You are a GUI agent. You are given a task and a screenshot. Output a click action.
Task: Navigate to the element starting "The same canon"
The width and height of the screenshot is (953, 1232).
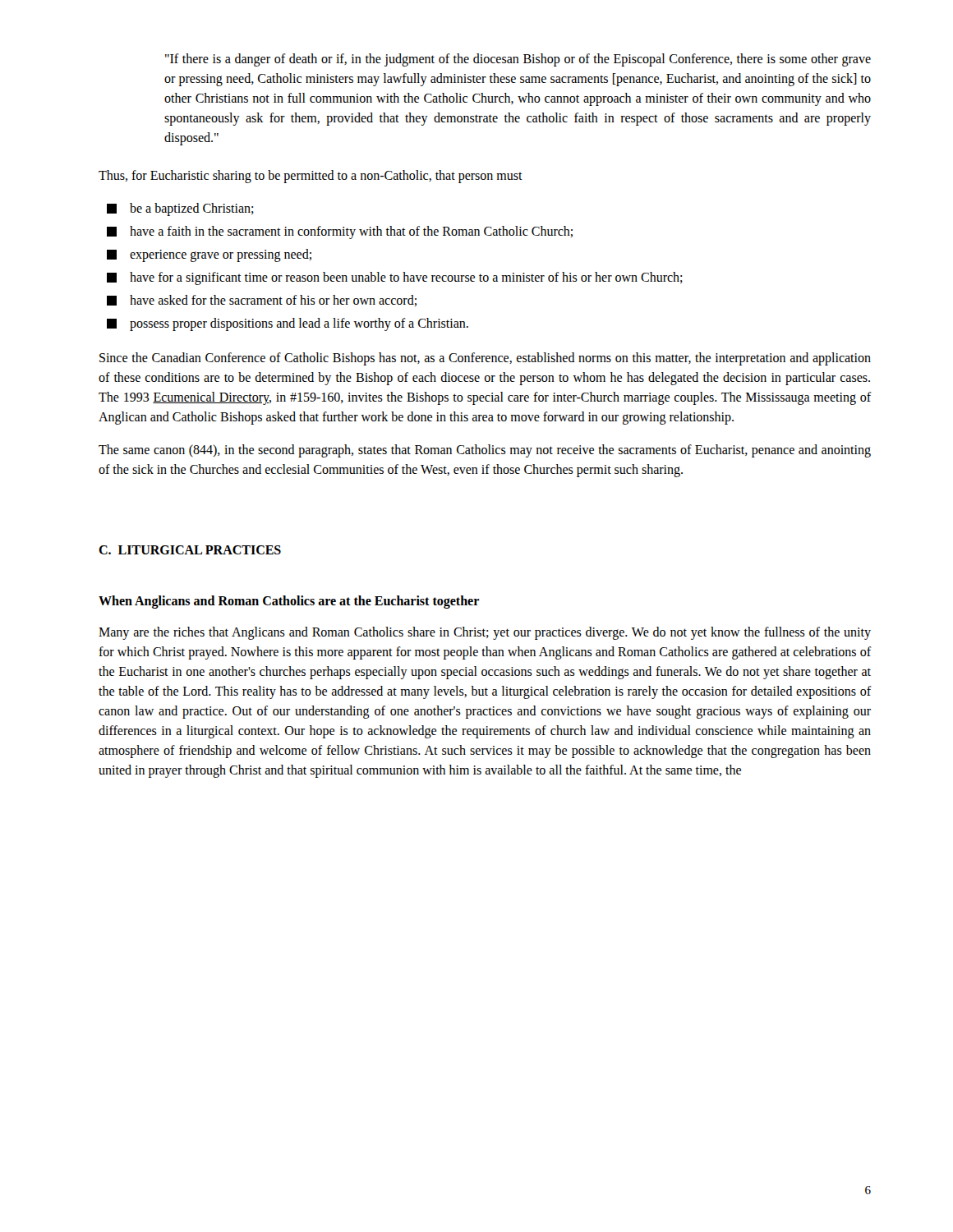[485, 460]
